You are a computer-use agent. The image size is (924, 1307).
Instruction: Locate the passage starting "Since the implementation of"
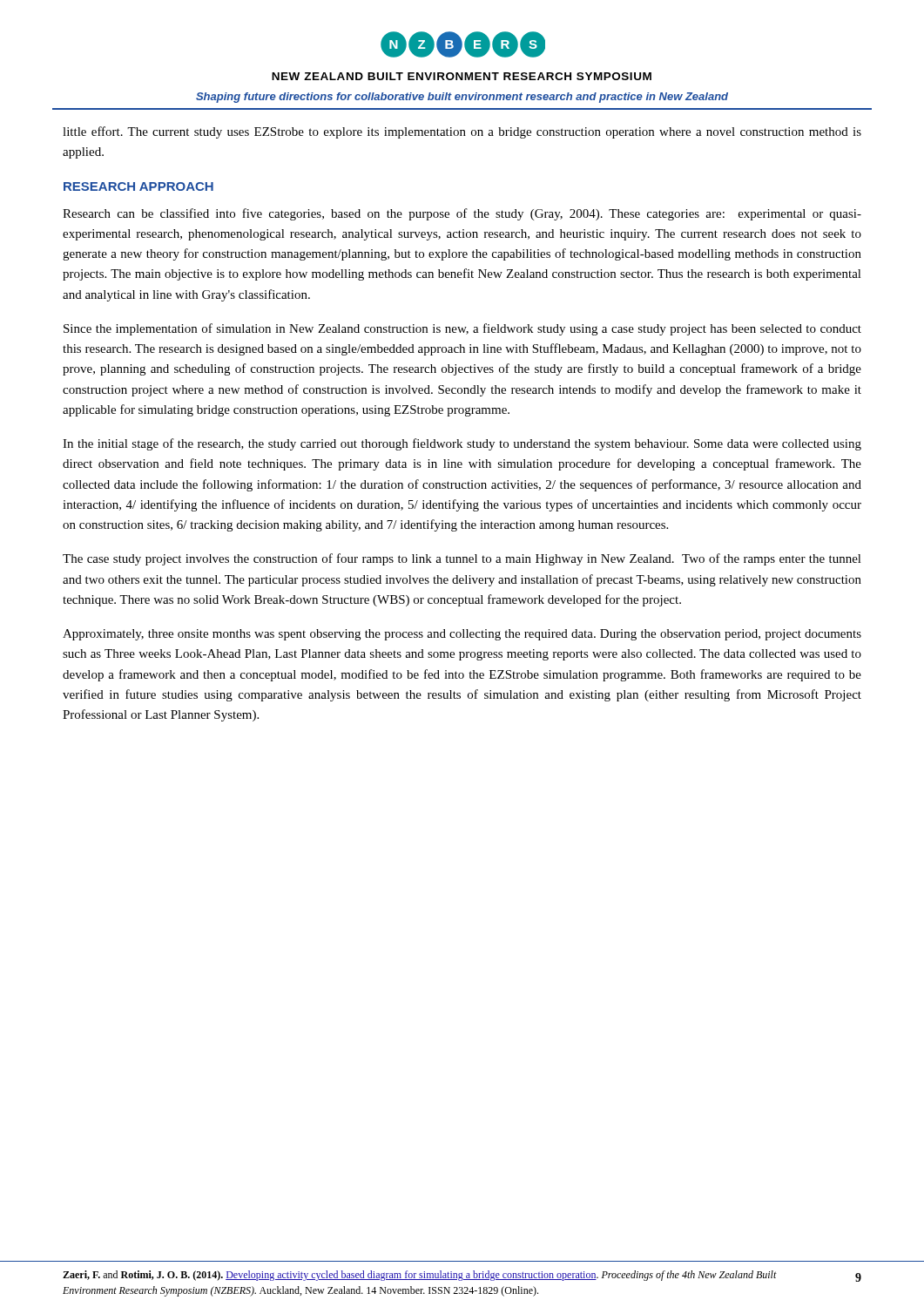tap(462, 369)
